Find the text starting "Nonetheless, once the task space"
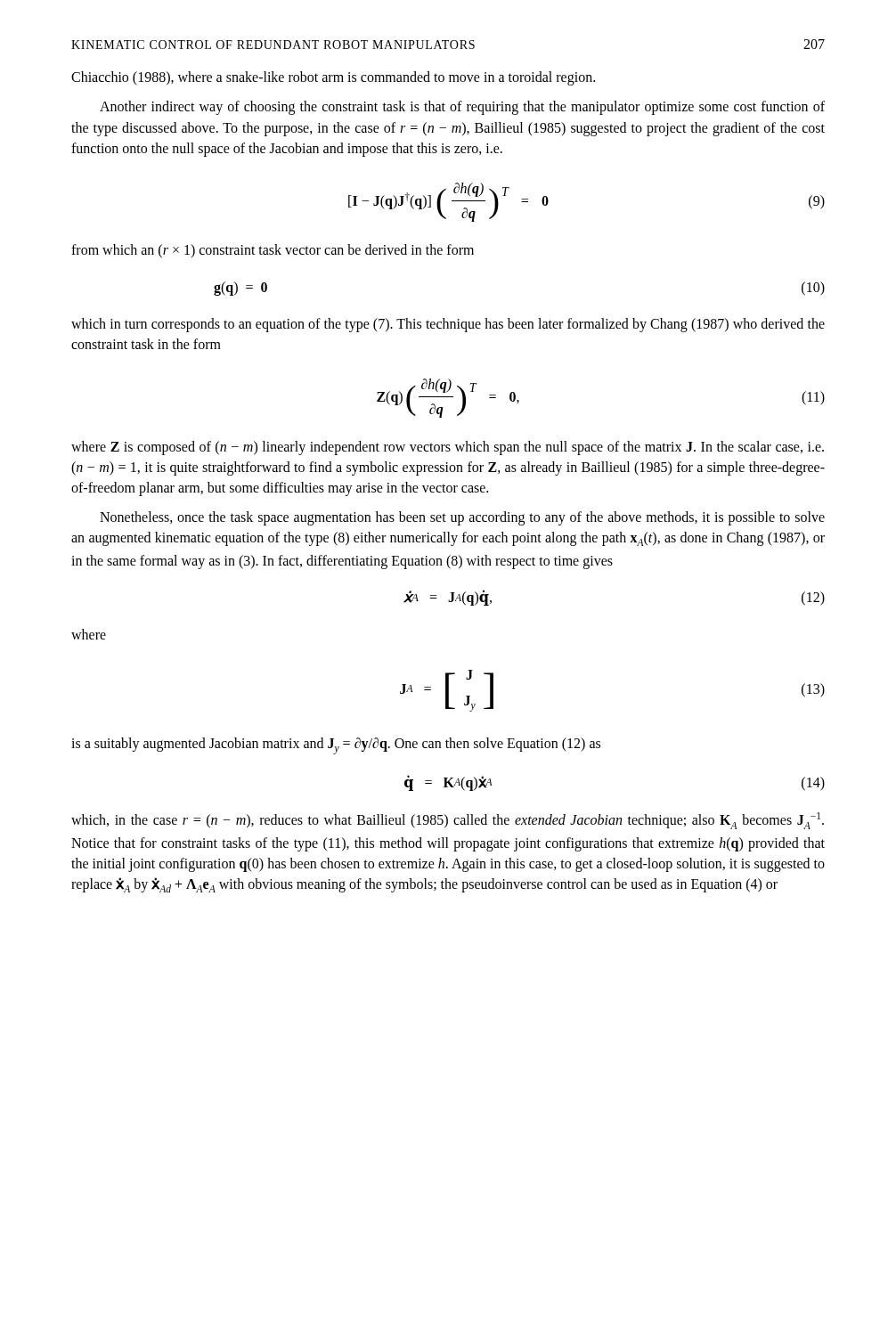Viewport: 896px width, 1336px height. point(448,539)
